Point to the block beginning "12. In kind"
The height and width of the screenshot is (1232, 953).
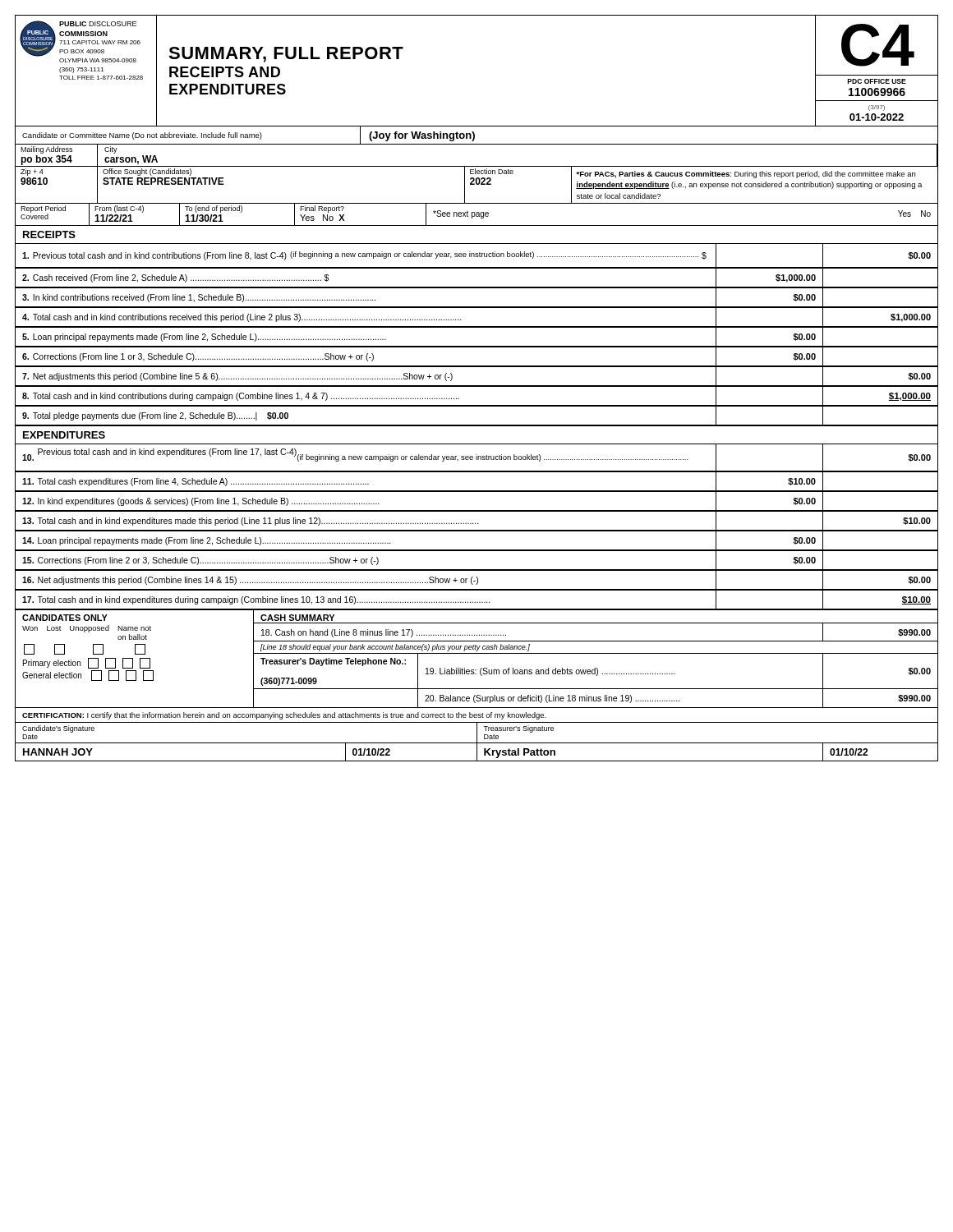(x=476, y=501)
